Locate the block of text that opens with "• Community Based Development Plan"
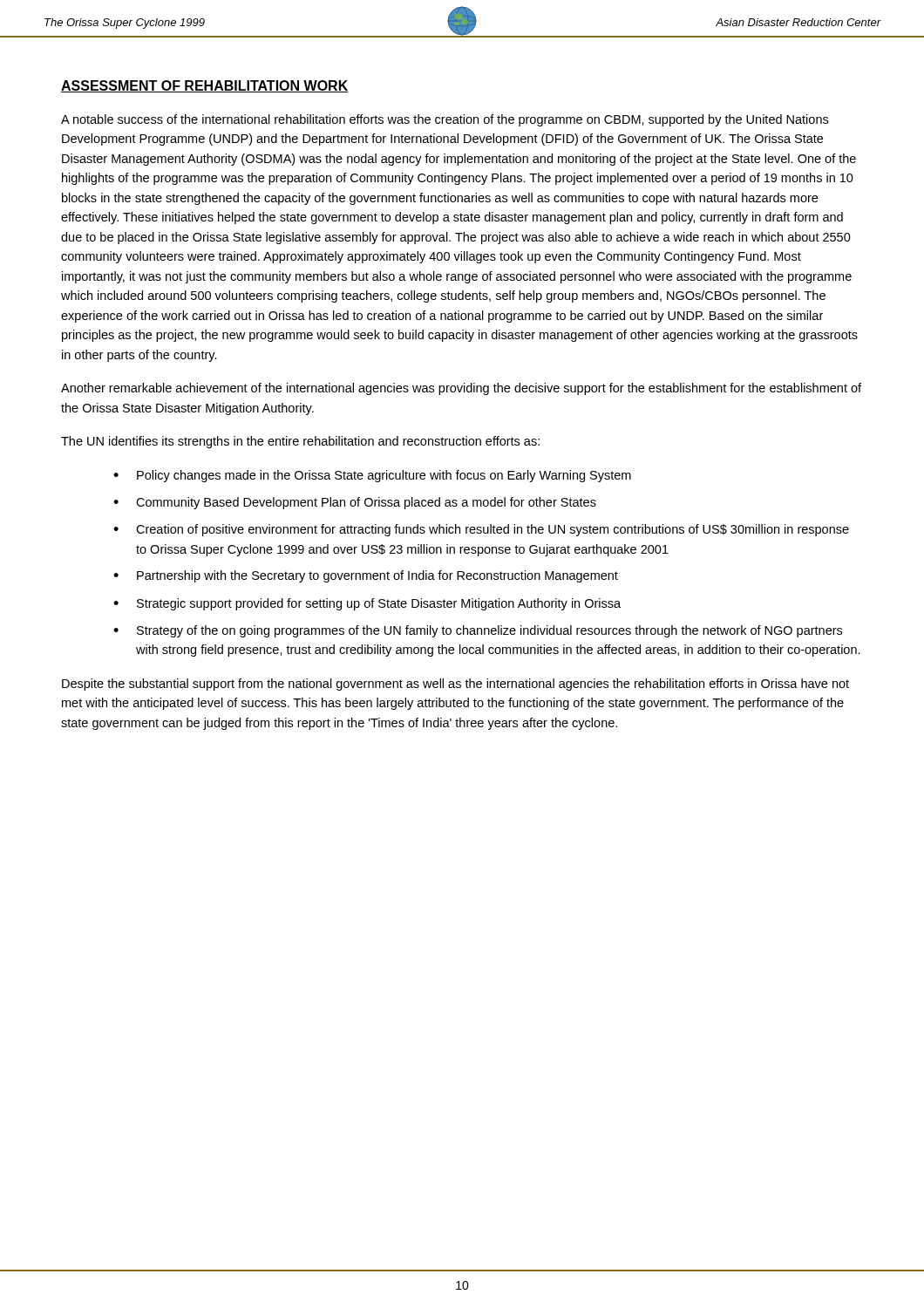The height and width of the screenshot is (1308, 924). pos(488,503)
